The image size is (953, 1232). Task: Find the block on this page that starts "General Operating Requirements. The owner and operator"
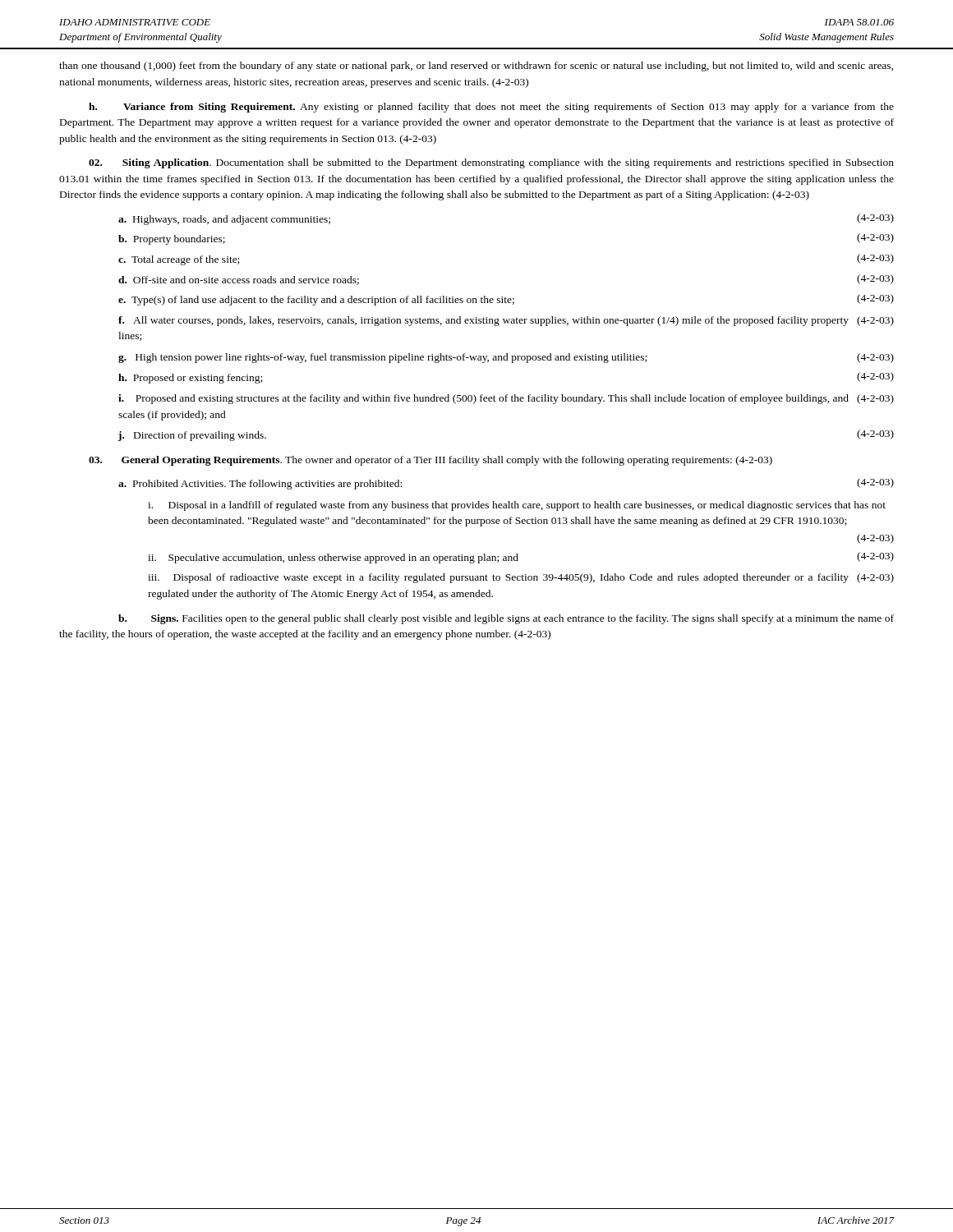[x=416, y=459]
